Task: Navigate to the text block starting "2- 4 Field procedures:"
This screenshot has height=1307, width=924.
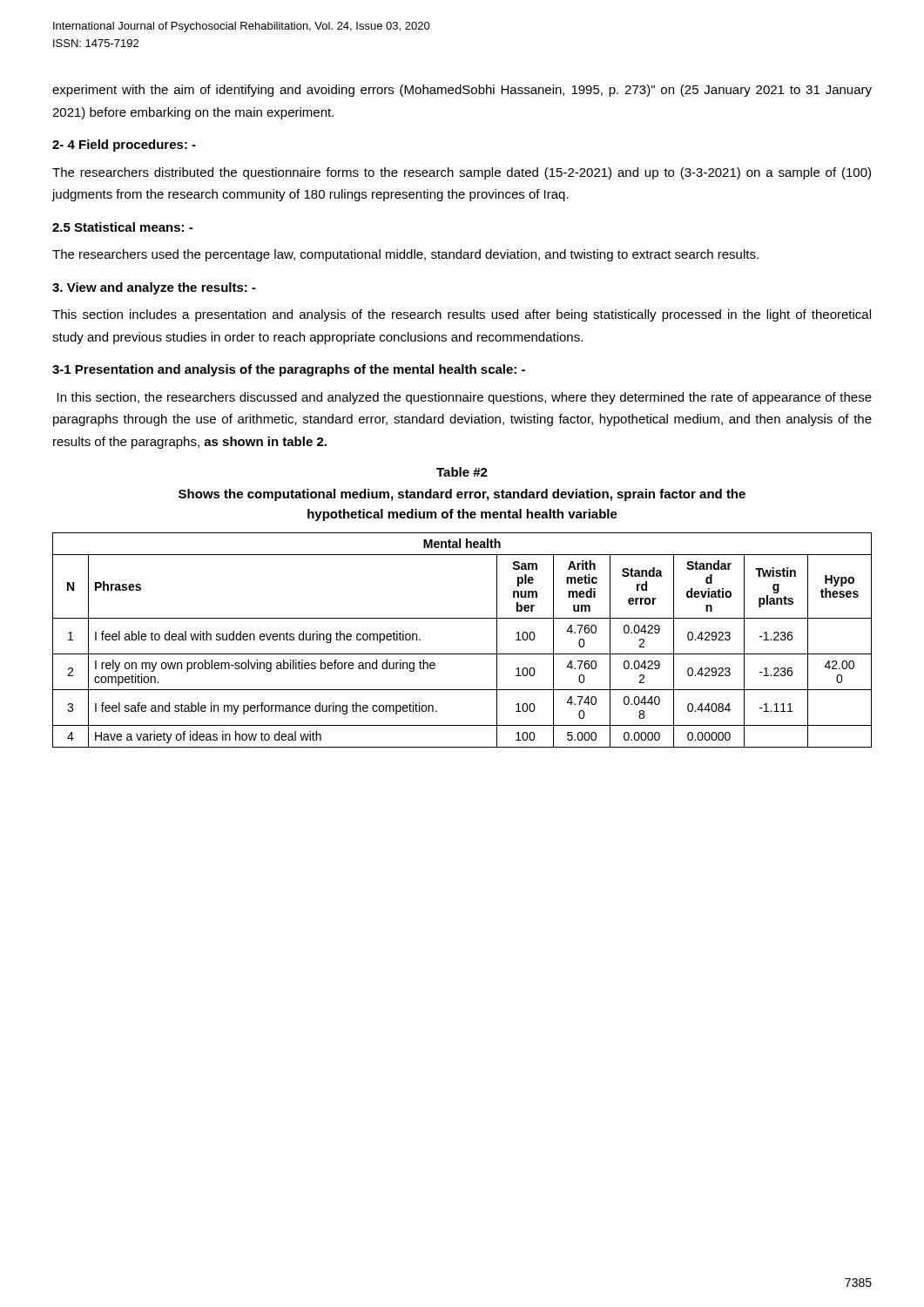Action: pos(124,144)
